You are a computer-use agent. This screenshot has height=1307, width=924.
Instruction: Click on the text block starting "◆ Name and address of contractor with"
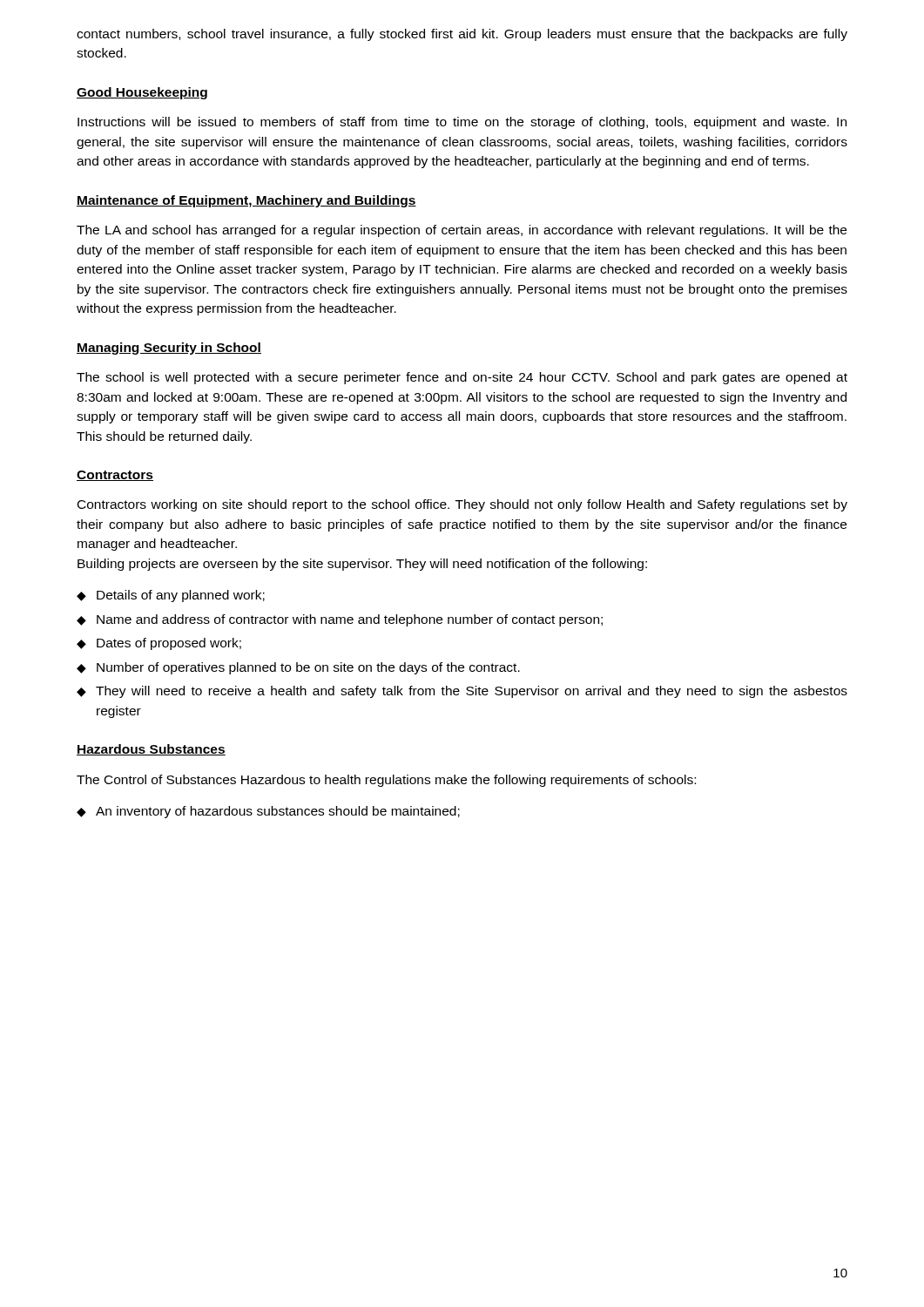coord(462,620)
